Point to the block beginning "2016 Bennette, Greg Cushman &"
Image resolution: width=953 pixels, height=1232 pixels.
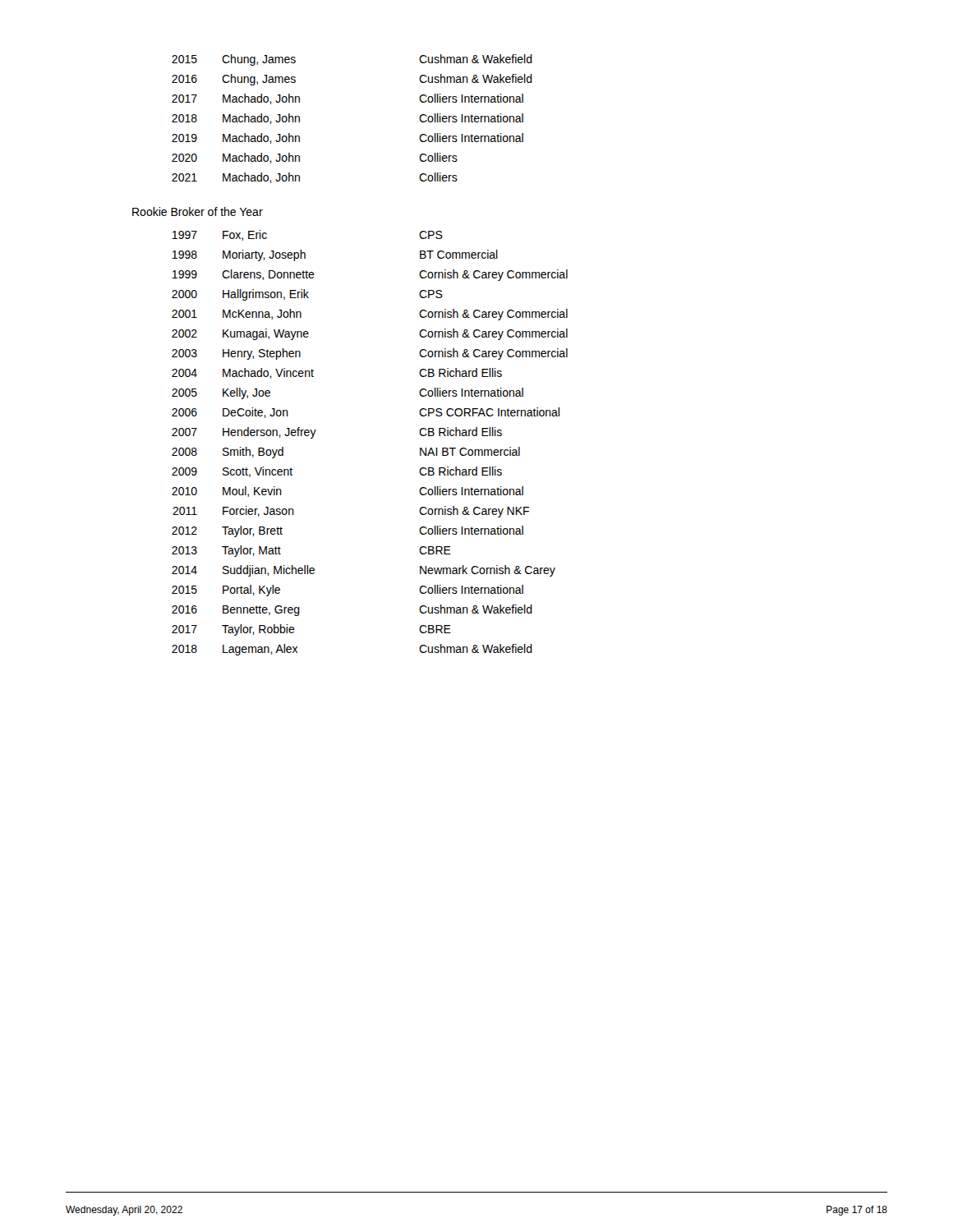tap(509, 609)
